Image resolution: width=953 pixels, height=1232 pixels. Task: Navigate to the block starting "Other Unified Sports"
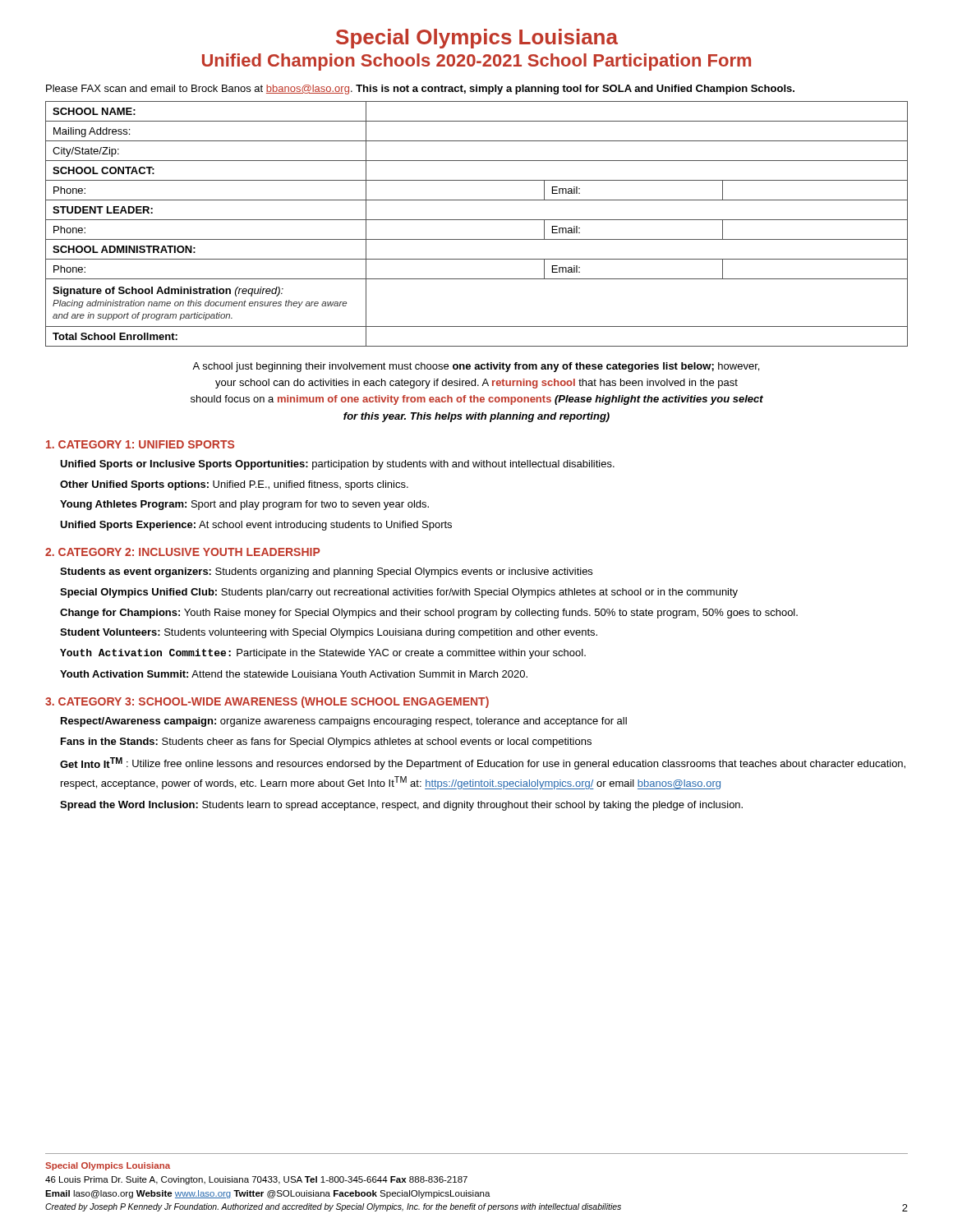point(234,484)
